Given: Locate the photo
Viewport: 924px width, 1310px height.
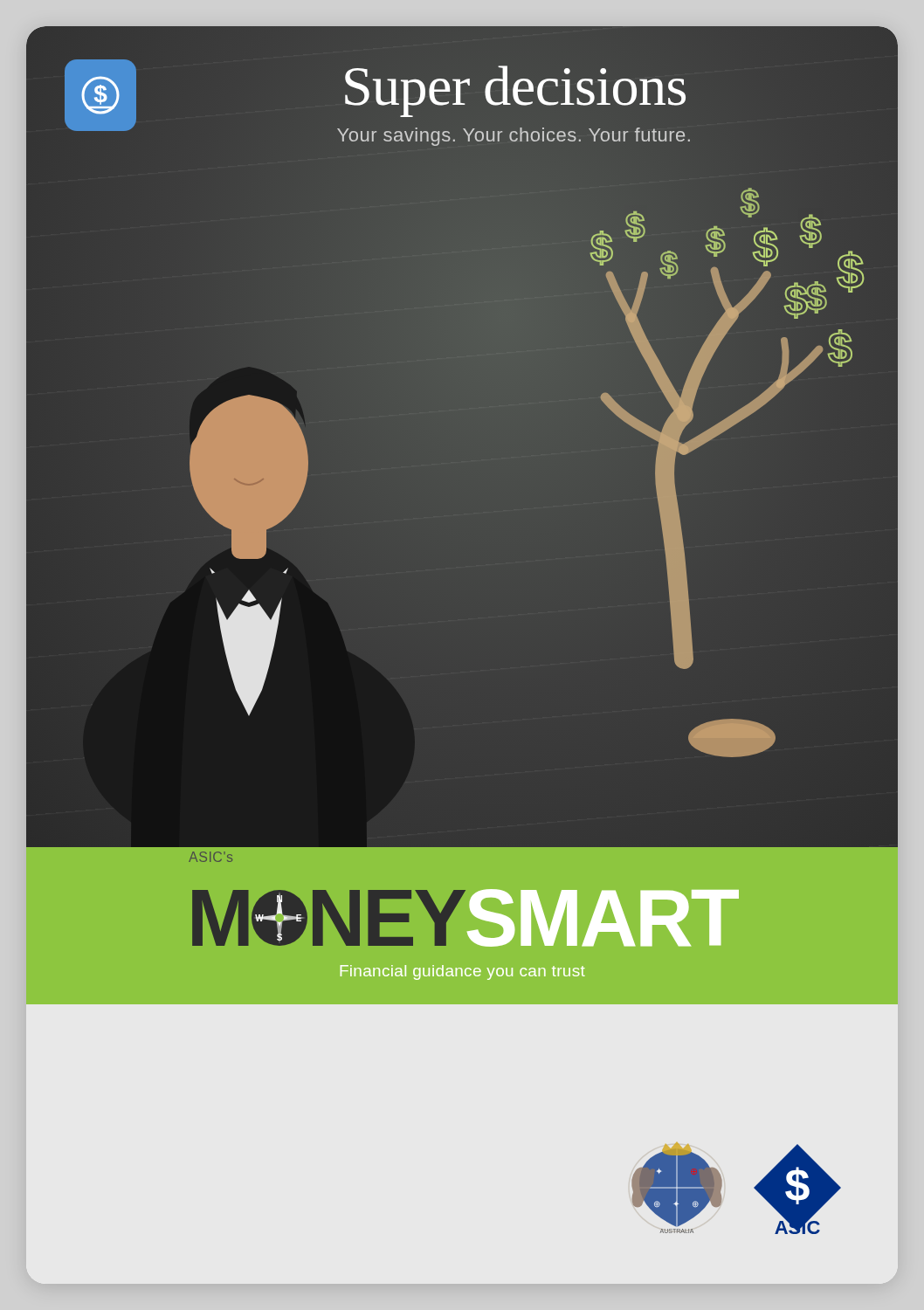Looking at the screenshot, I should (462, 437).
